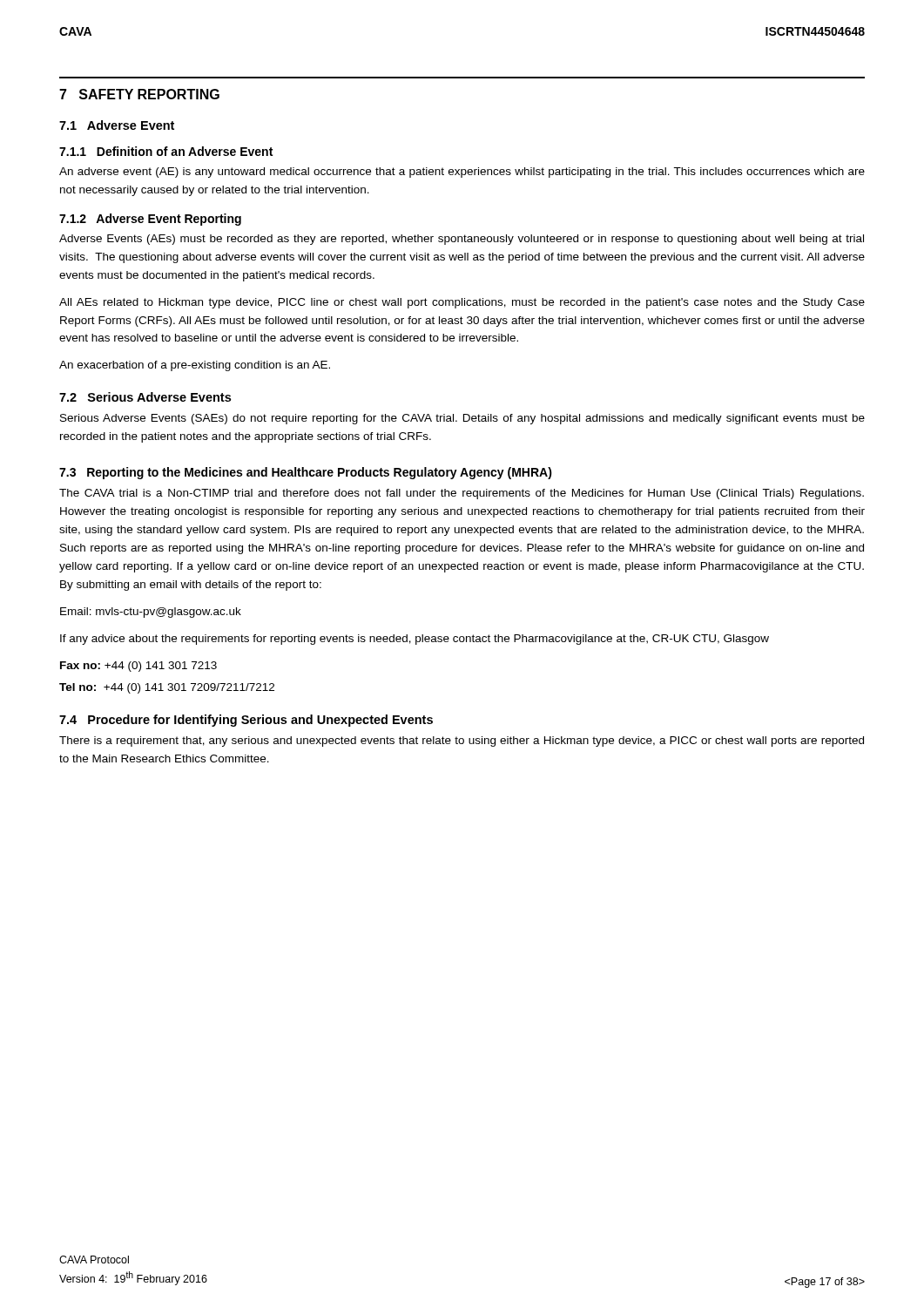Where is the passage that starts "Tel no: +44"?
This screenshot has width=924, height=1307.
tap(167, 687)
